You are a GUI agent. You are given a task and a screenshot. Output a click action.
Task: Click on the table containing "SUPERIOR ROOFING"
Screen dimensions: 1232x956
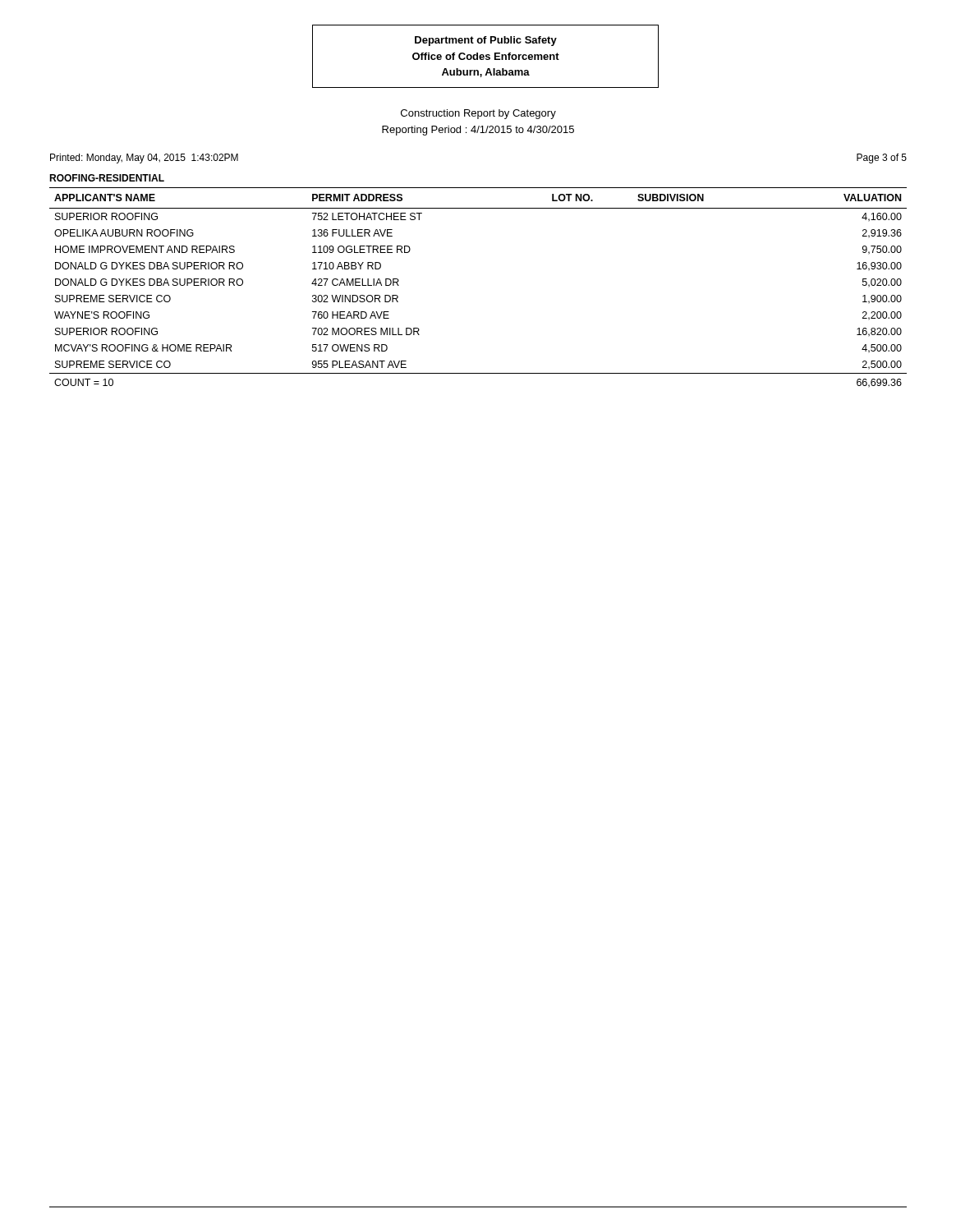tap(478, 289)
